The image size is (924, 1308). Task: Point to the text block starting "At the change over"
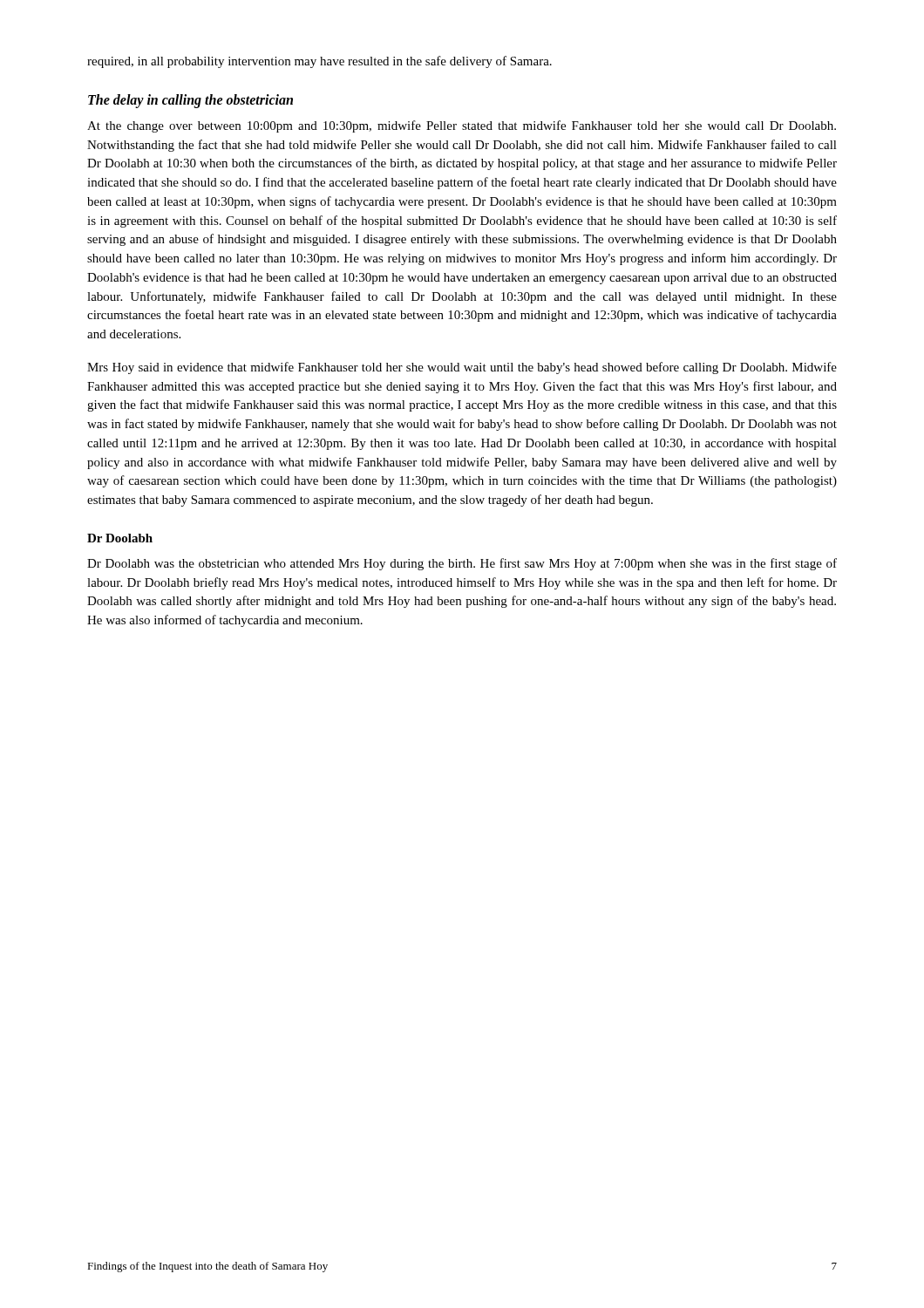[462, 230]
